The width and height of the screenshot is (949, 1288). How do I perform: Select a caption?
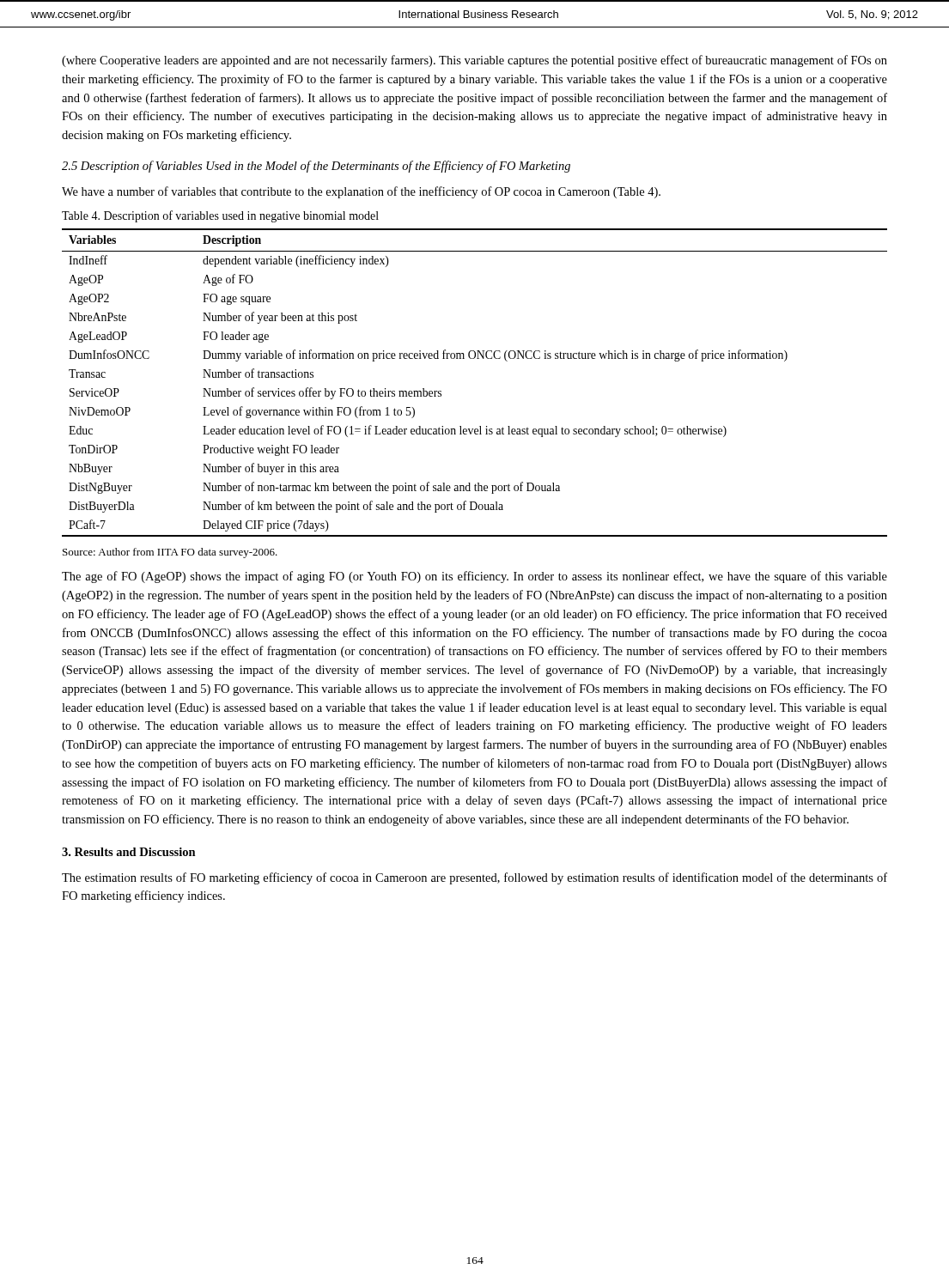[220, 216]
